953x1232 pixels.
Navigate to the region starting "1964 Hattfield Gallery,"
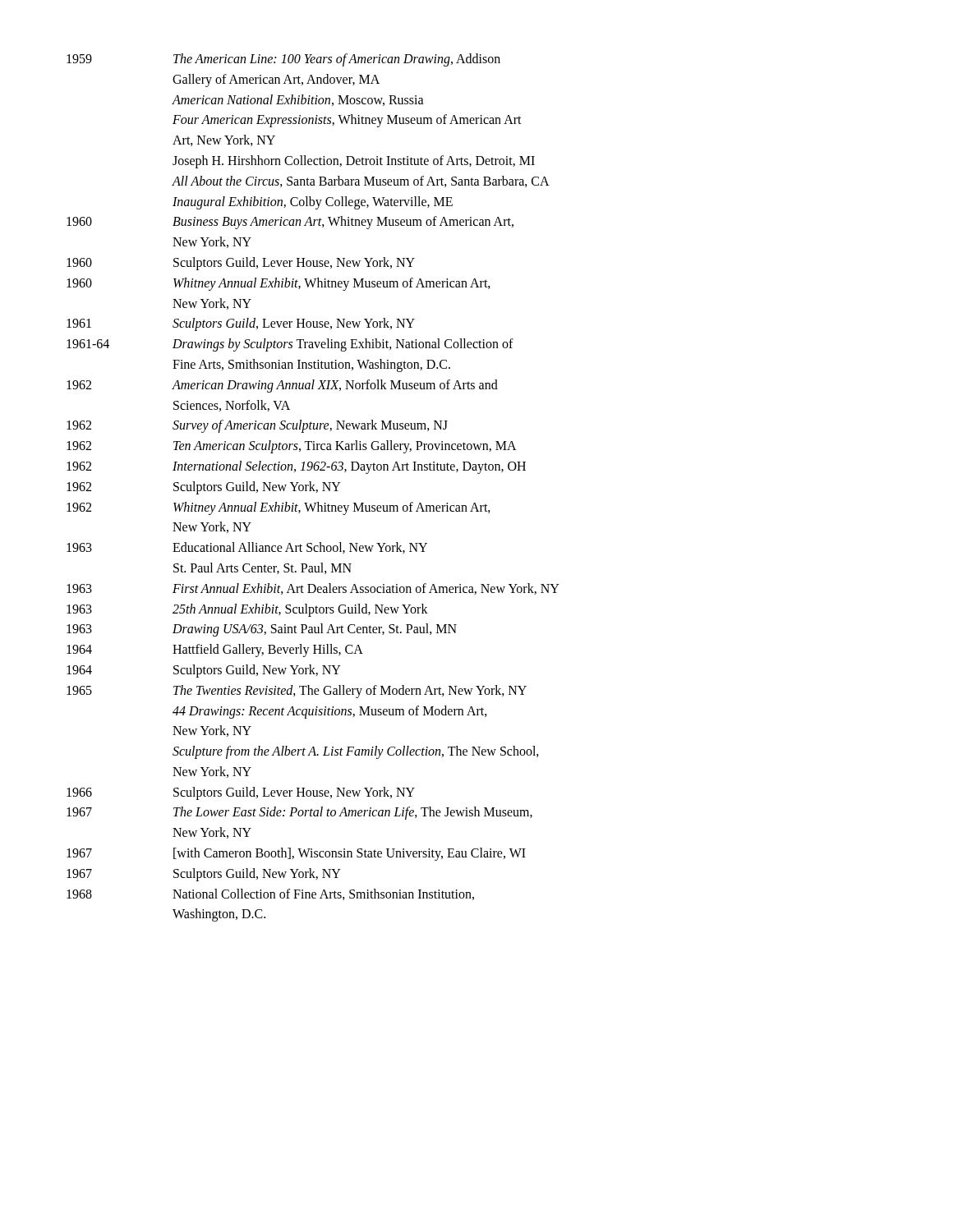pos(215,650)
